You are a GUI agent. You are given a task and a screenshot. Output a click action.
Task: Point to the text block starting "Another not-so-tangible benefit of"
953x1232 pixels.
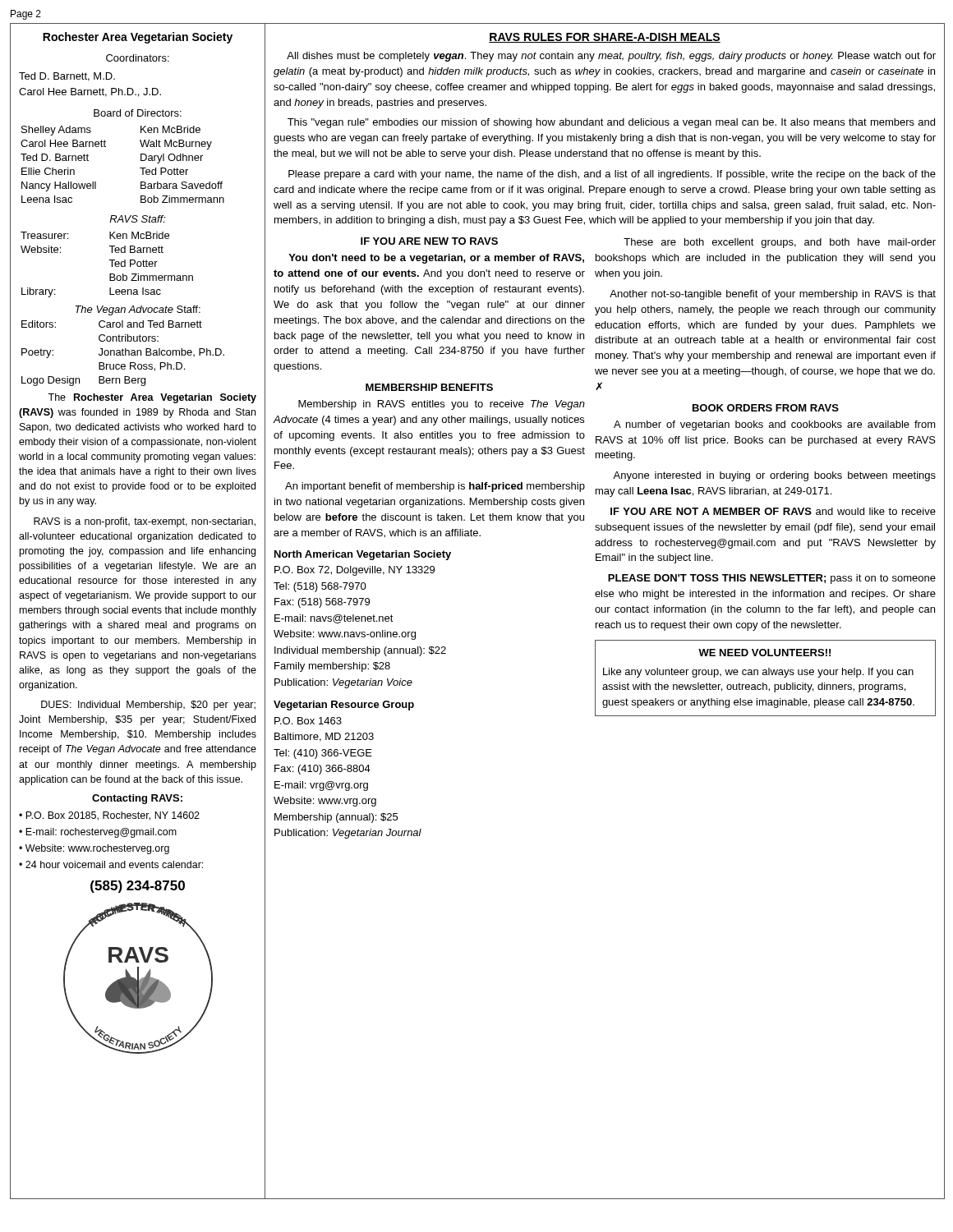(765, 340)
